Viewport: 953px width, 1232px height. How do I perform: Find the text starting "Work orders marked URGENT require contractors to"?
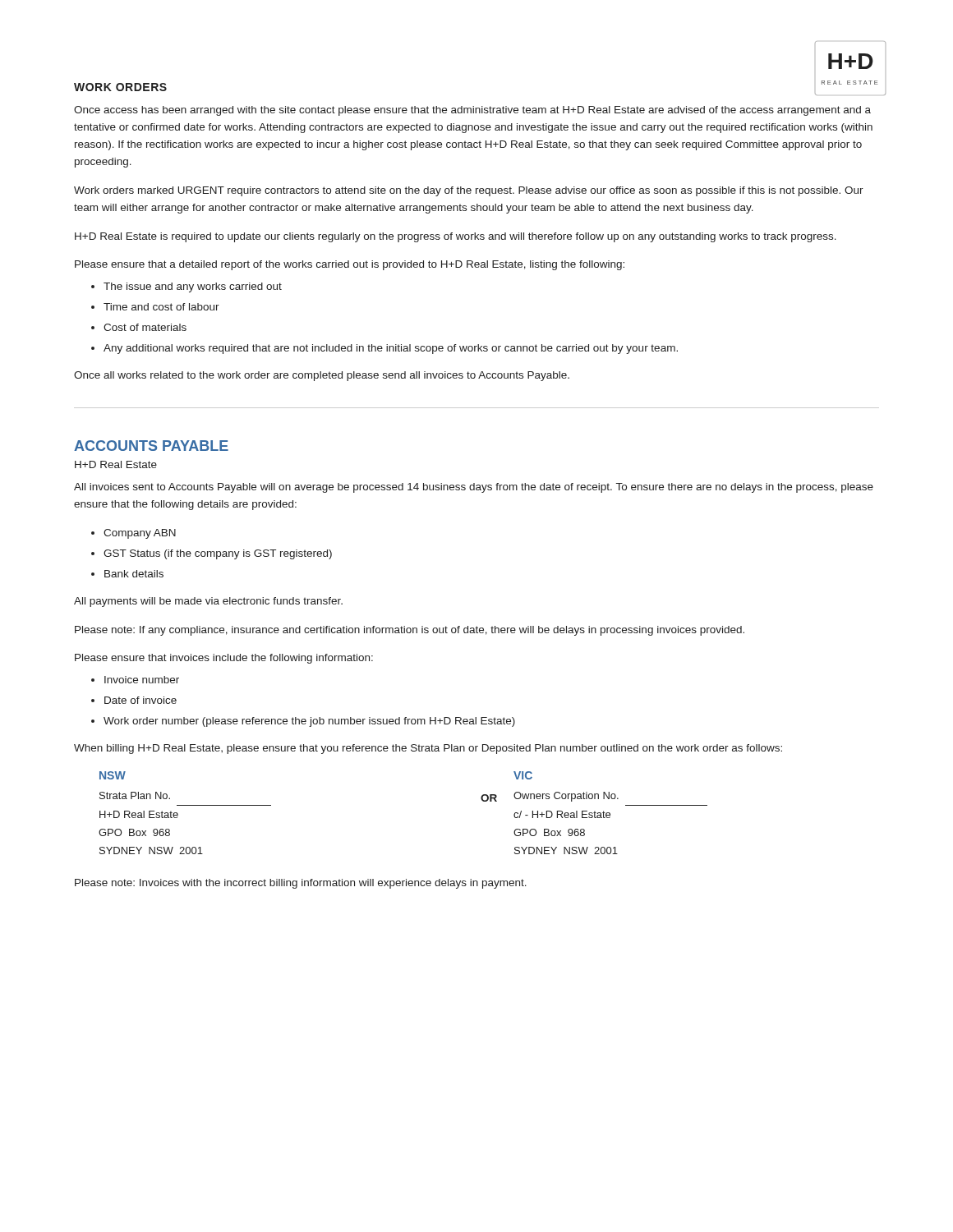(x=468, y=198)
